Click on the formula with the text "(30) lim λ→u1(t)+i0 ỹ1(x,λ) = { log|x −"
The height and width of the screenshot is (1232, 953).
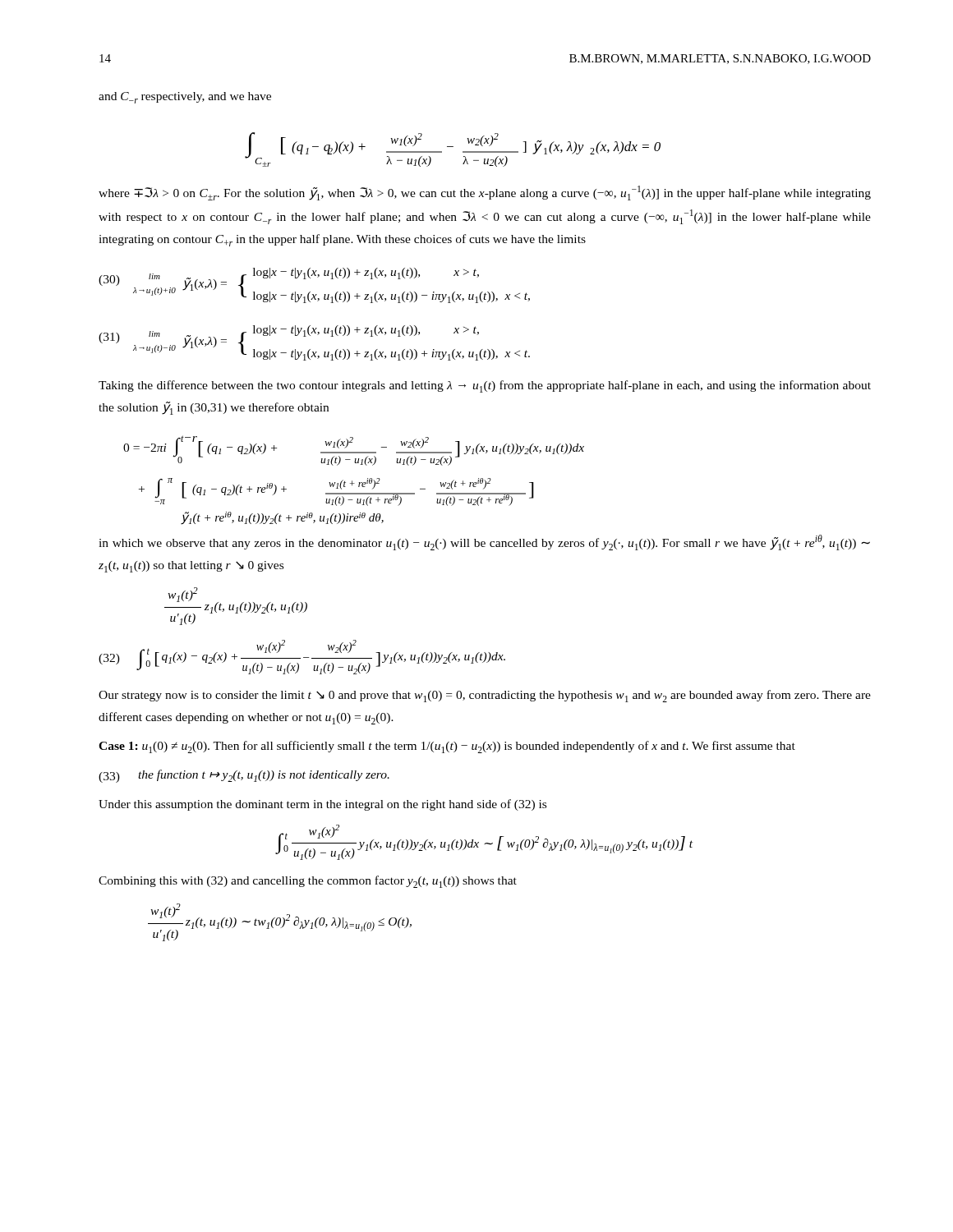485,285
